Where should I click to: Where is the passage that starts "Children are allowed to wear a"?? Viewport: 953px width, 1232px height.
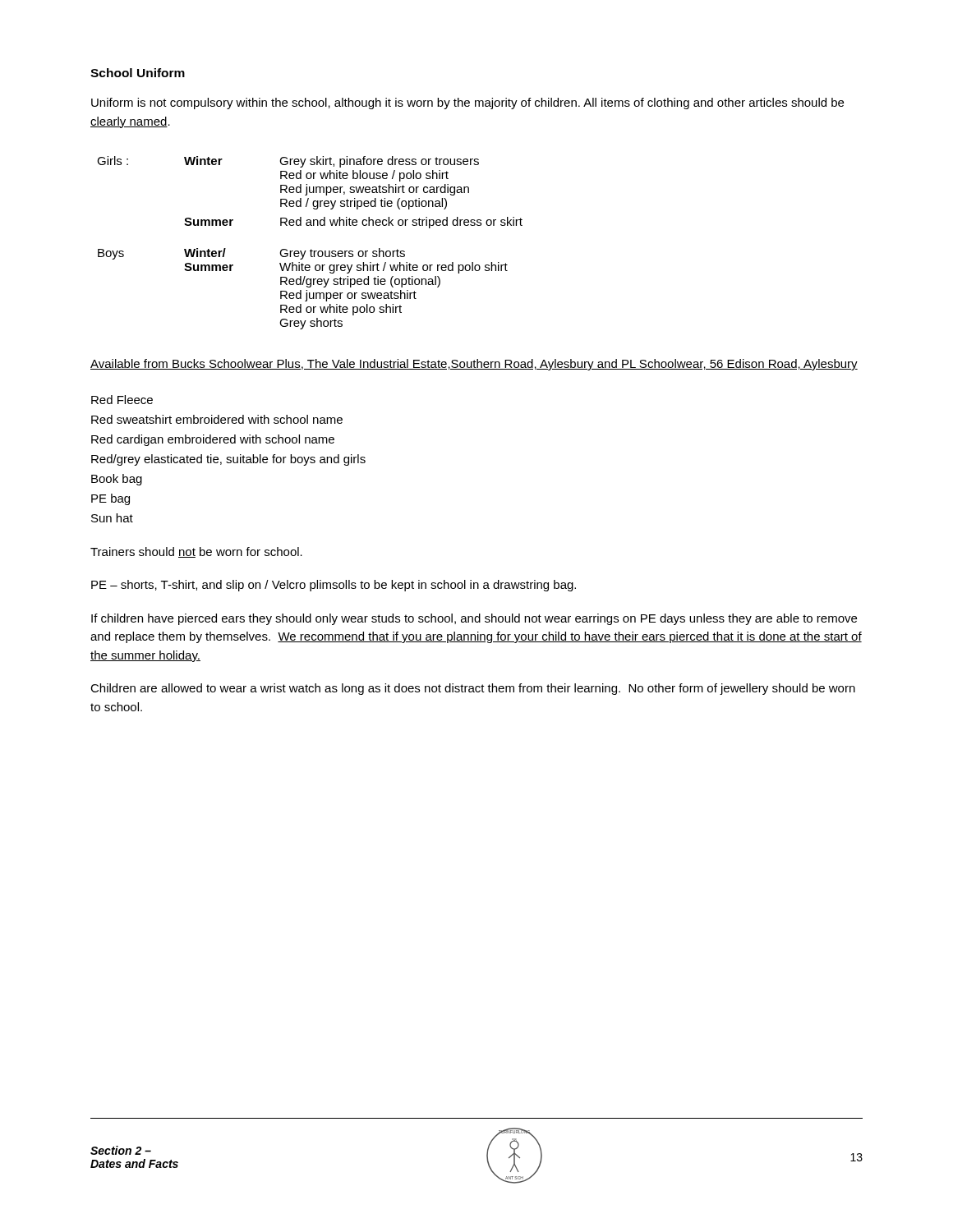click(473, 697)
